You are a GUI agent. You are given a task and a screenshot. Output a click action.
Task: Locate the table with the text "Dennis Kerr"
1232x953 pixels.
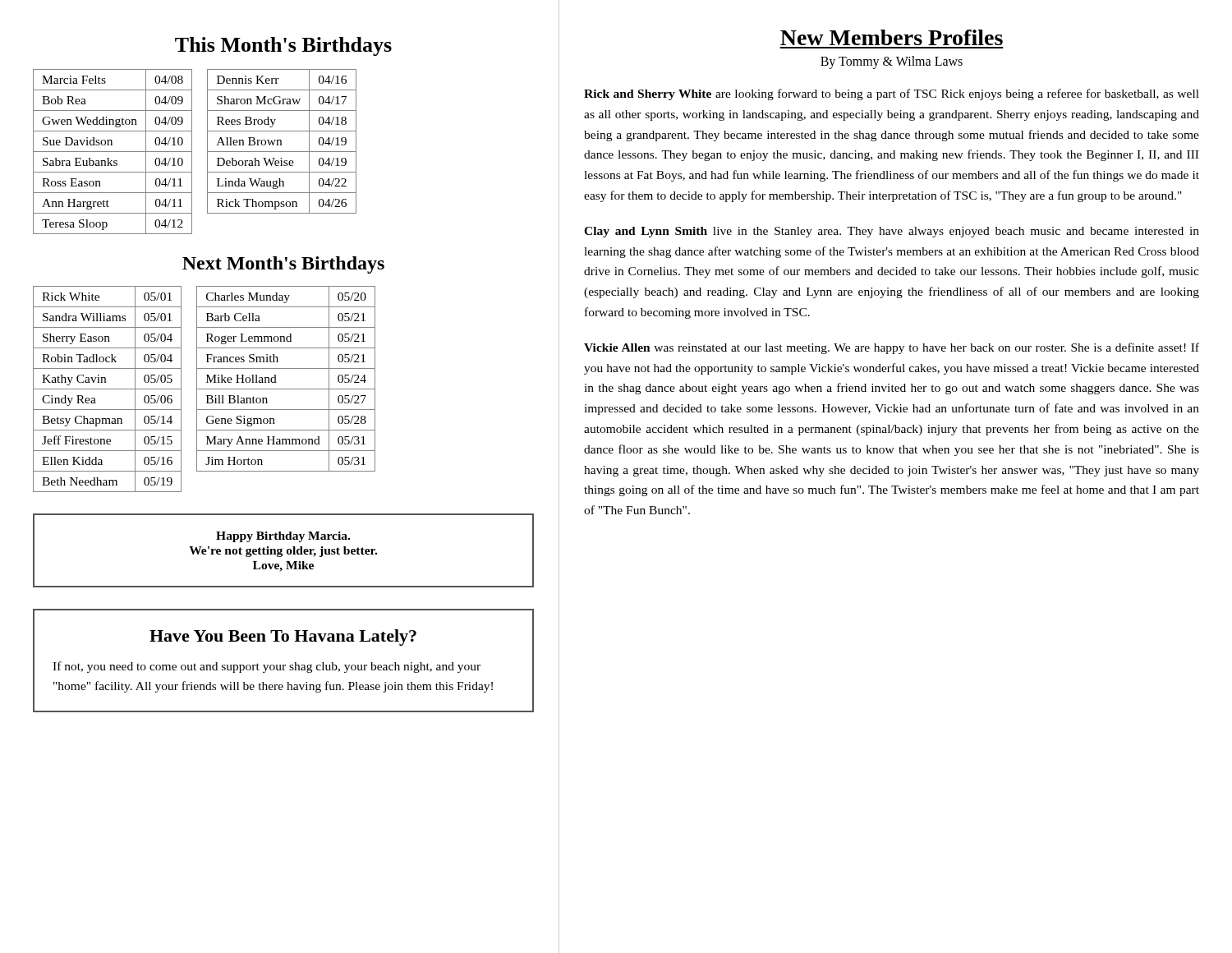point(282,152)
